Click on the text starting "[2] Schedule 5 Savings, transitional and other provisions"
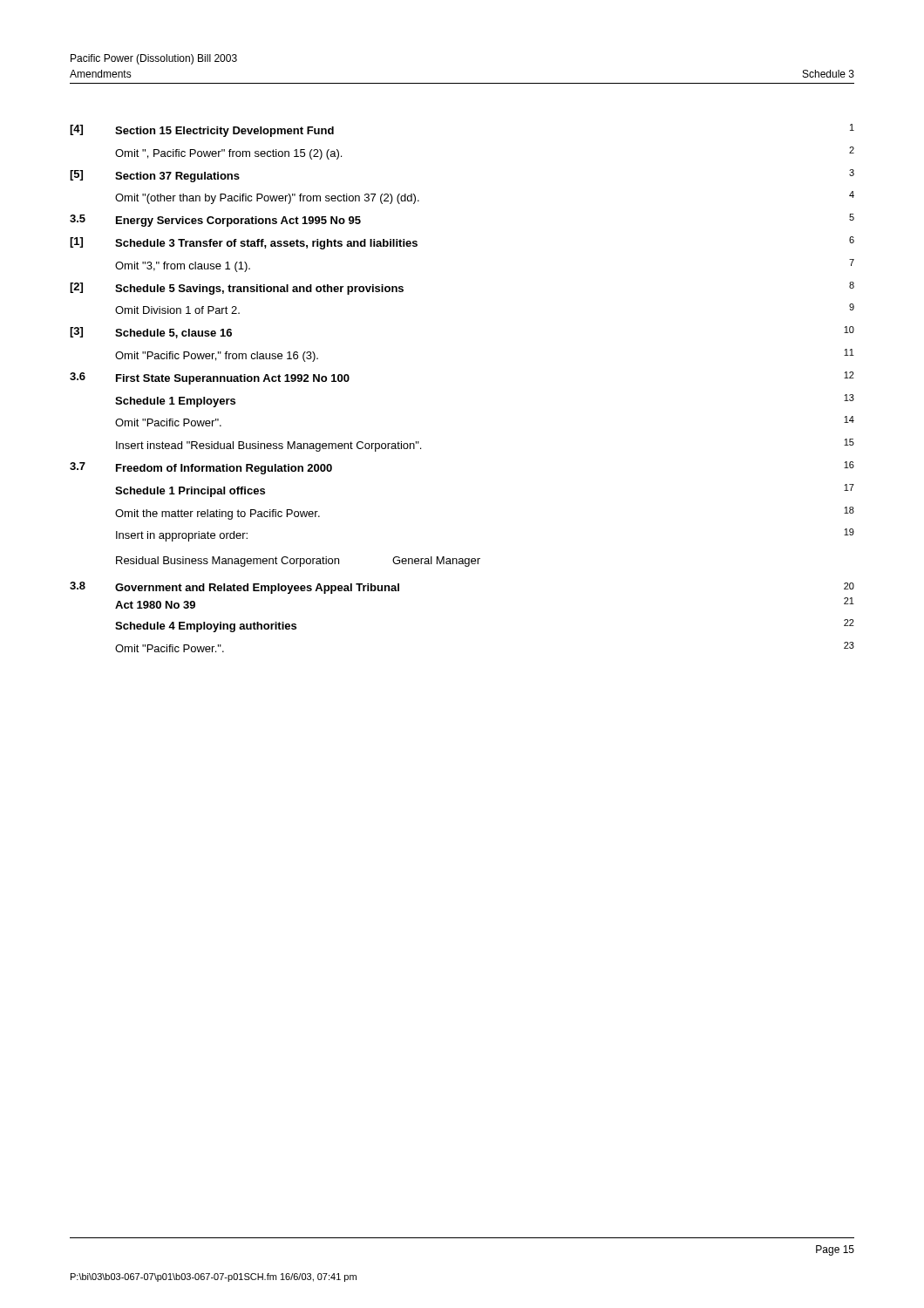This screenshot has width=924, height=1308. [x=260, y=288]
